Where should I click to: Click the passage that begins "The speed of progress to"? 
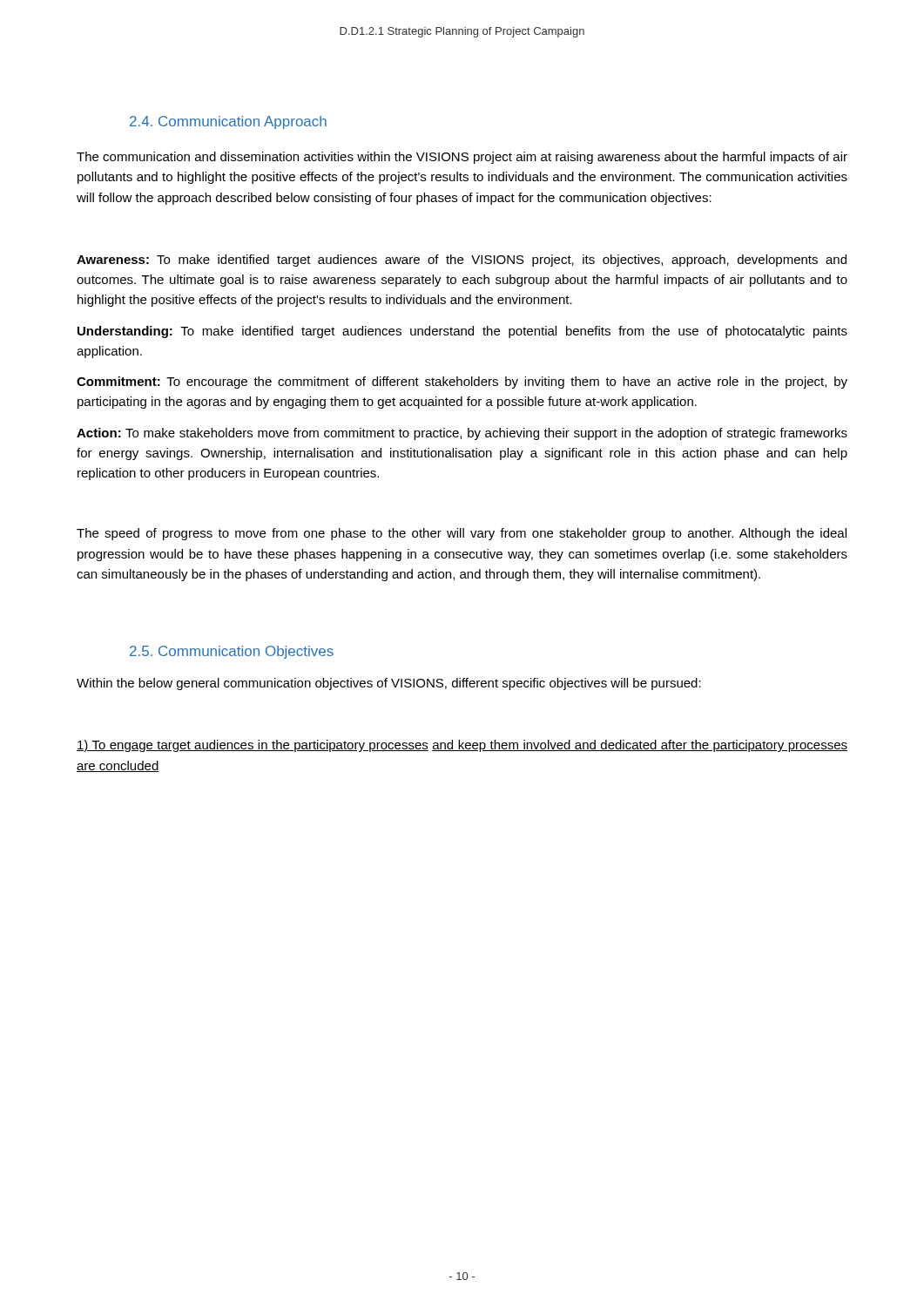click(x=462, y=553)
